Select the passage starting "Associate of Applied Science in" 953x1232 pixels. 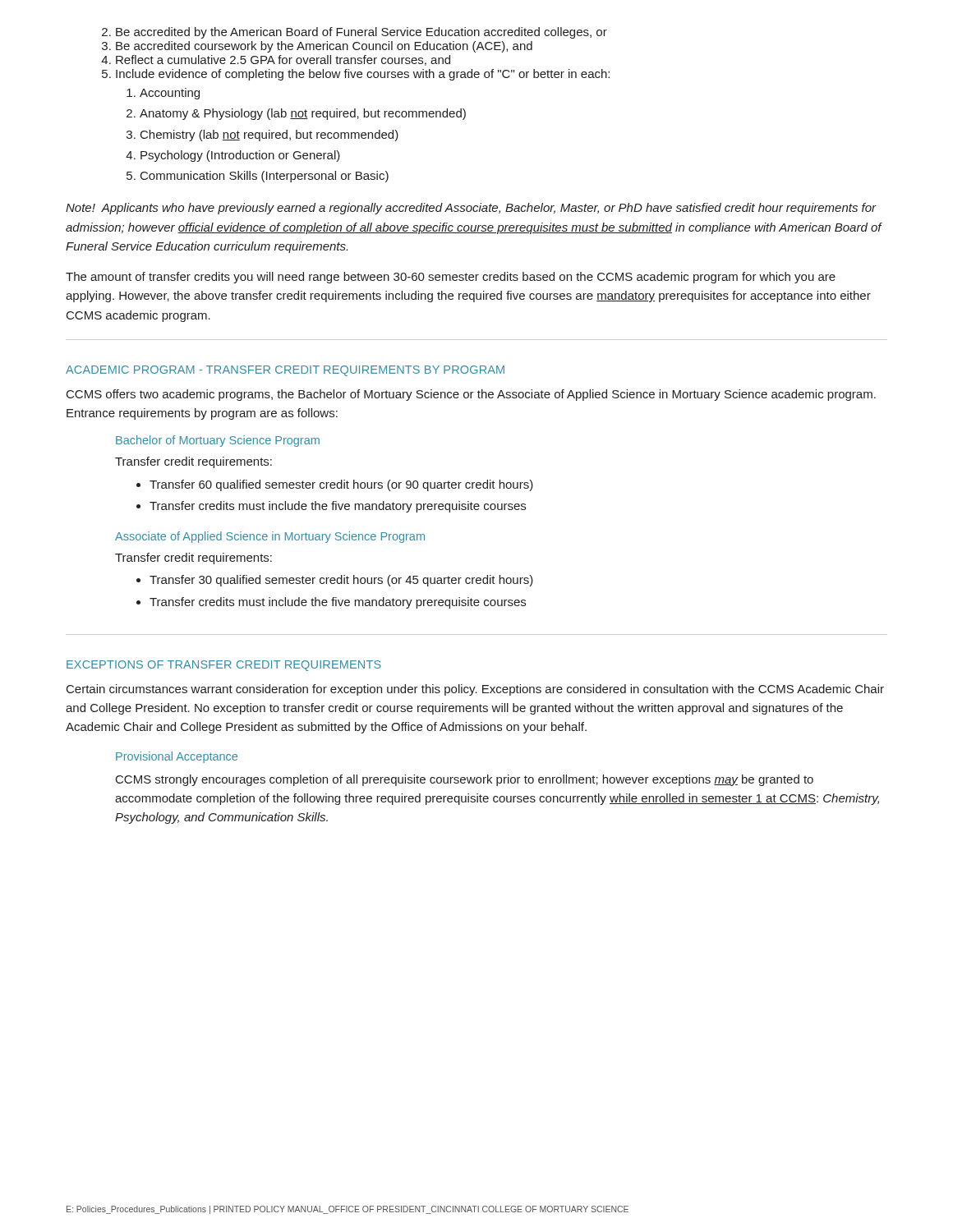270,536
